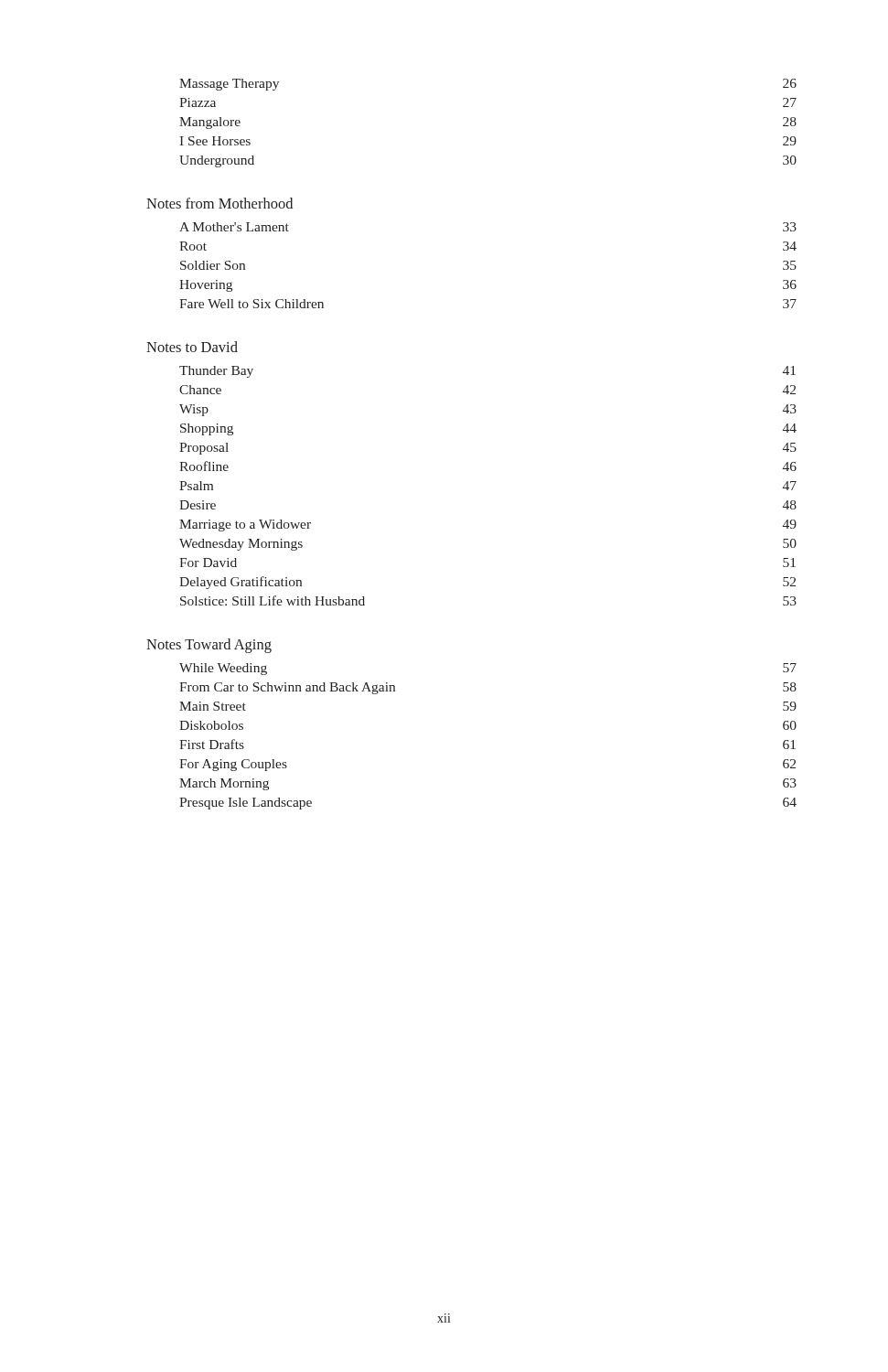Find the list item that reads "March Morning 63"
The width and height of the screenshot is (888, 1372).
coord(230,784)
